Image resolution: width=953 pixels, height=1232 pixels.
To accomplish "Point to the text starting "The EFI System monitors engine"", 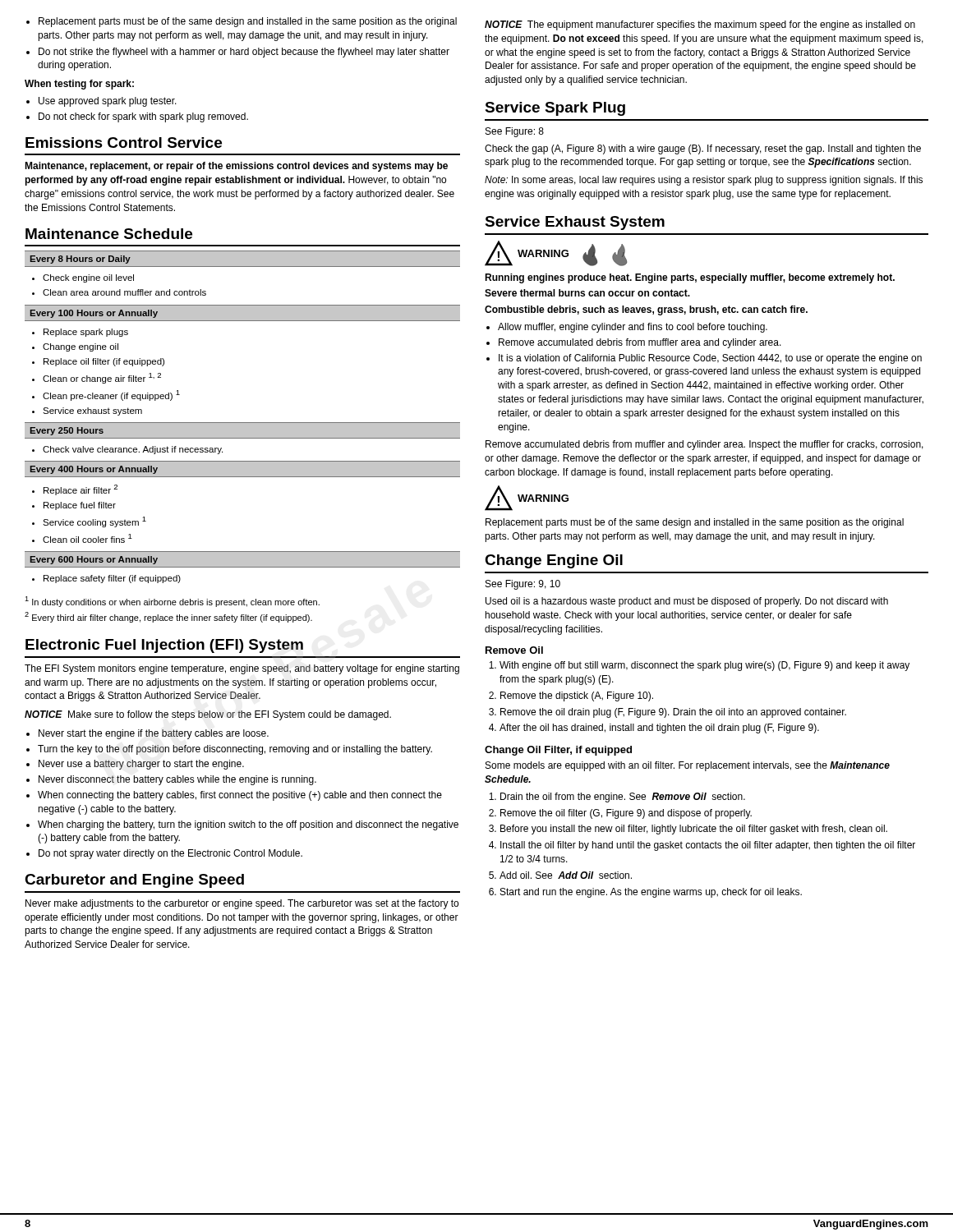I will point(242,682).
